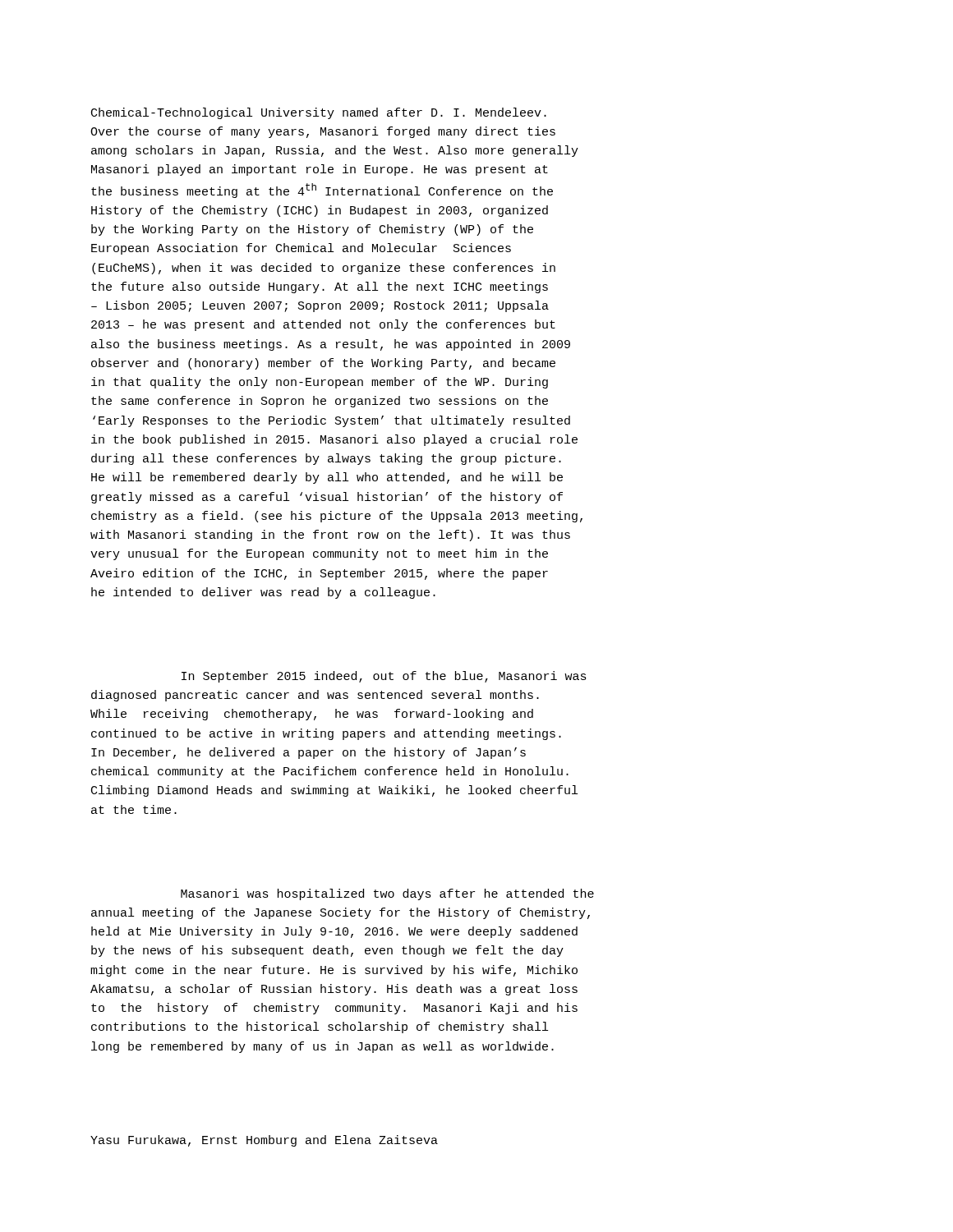Click on the text block with the text "Masanori was hospitalized two days after"

click(342, 971)
